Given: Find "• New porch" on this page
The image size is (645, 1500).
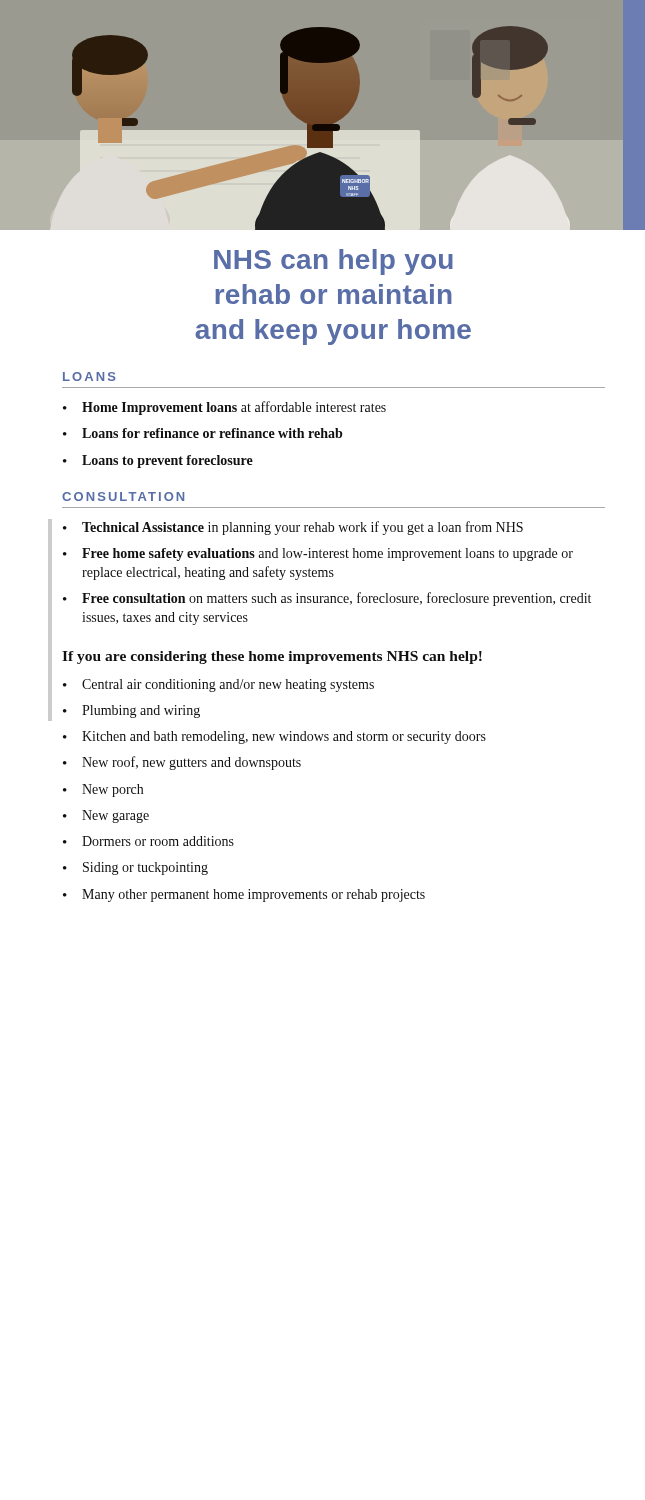Looking at the screenshot, I should tap(103, 790).
